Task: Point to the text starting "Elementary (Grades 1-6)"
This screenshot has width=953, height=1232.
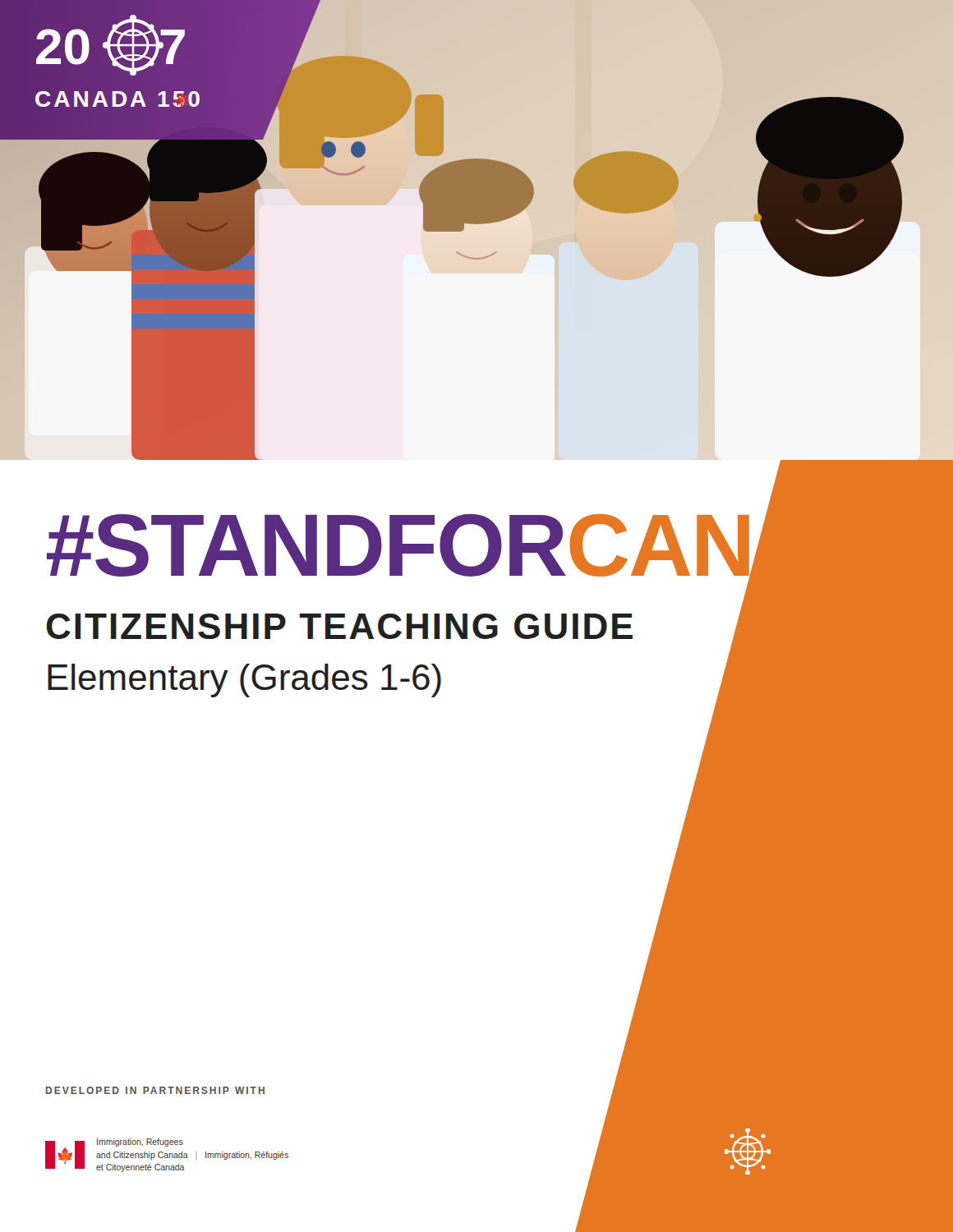Action: [244, 677]
